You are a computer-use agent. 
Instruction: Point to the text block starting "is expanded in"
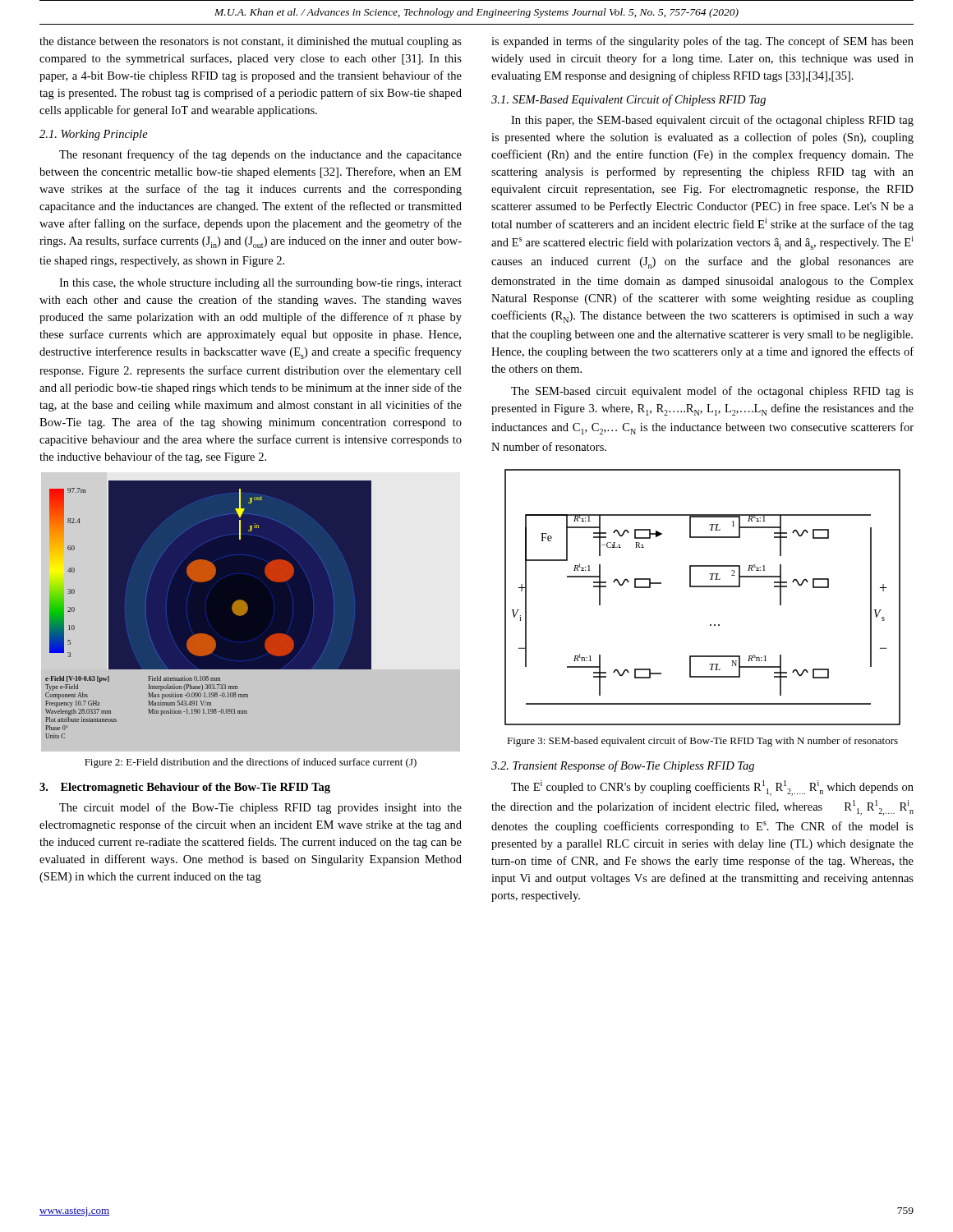702,59
